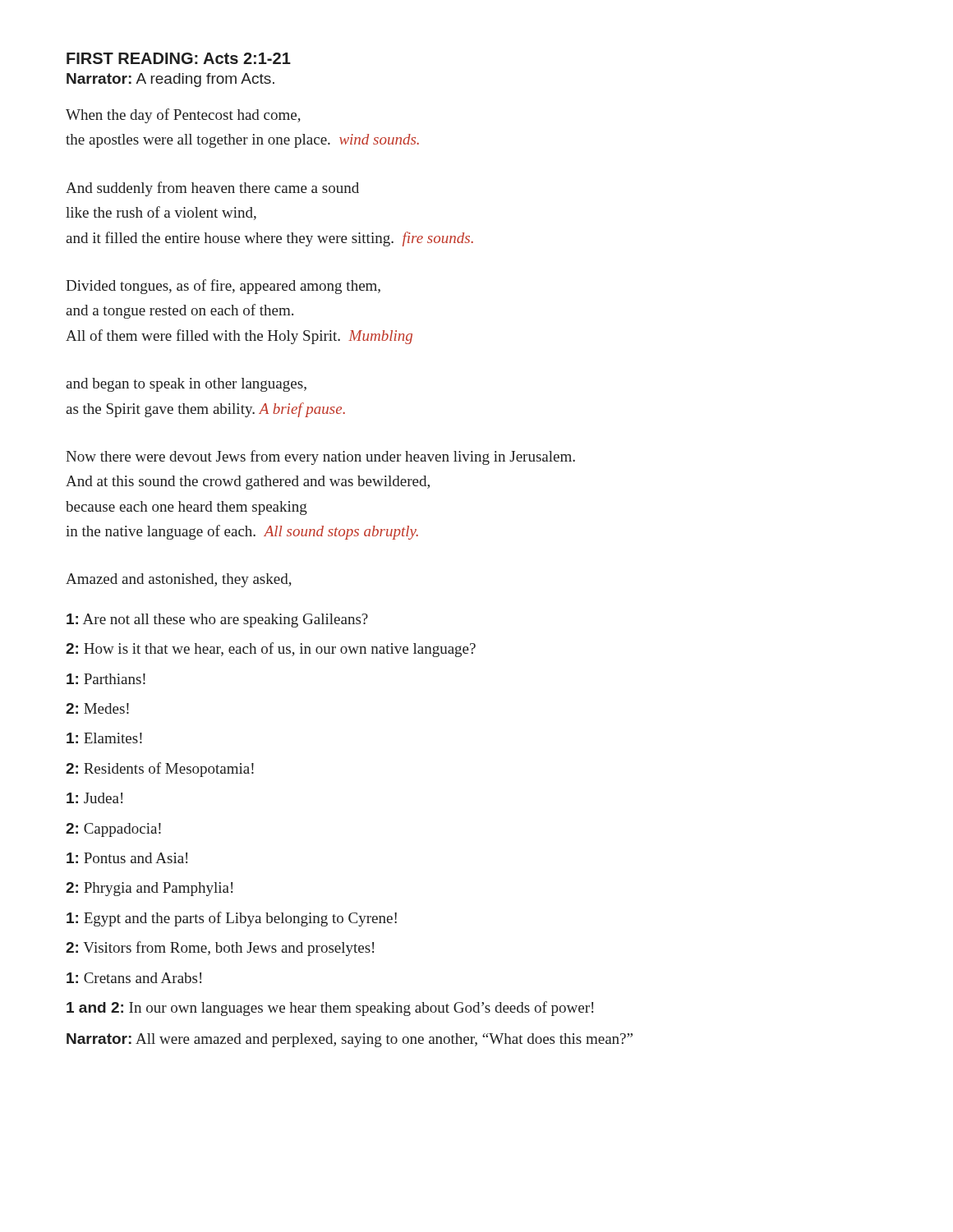Point to "FIRST READING: Acts 2:1-21"
The height and width of the screenshot is (1232, 953).
(x=178, y=58)
